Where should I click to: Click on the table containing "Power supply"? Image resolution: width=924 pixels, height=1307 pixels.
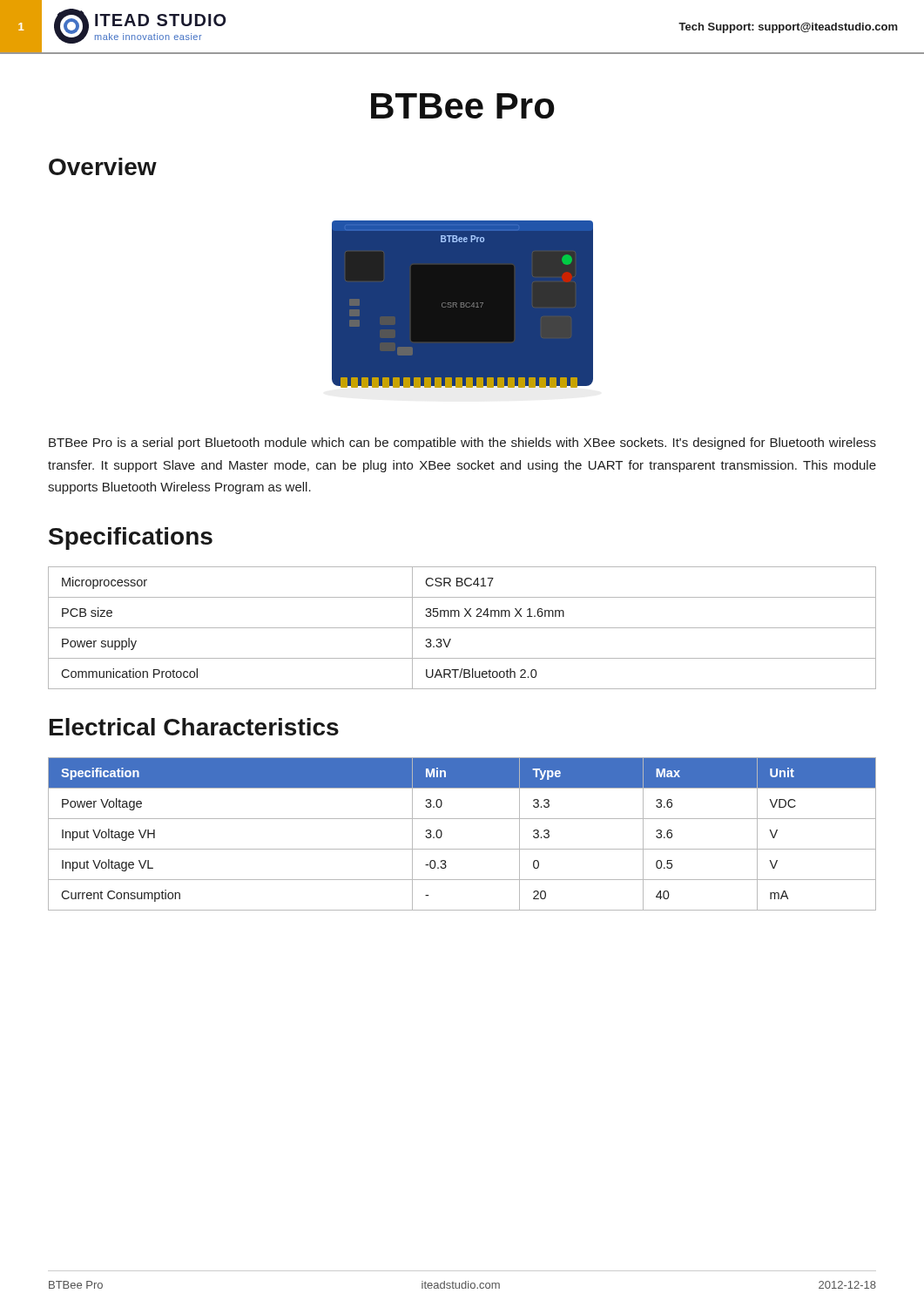[462, 627]
